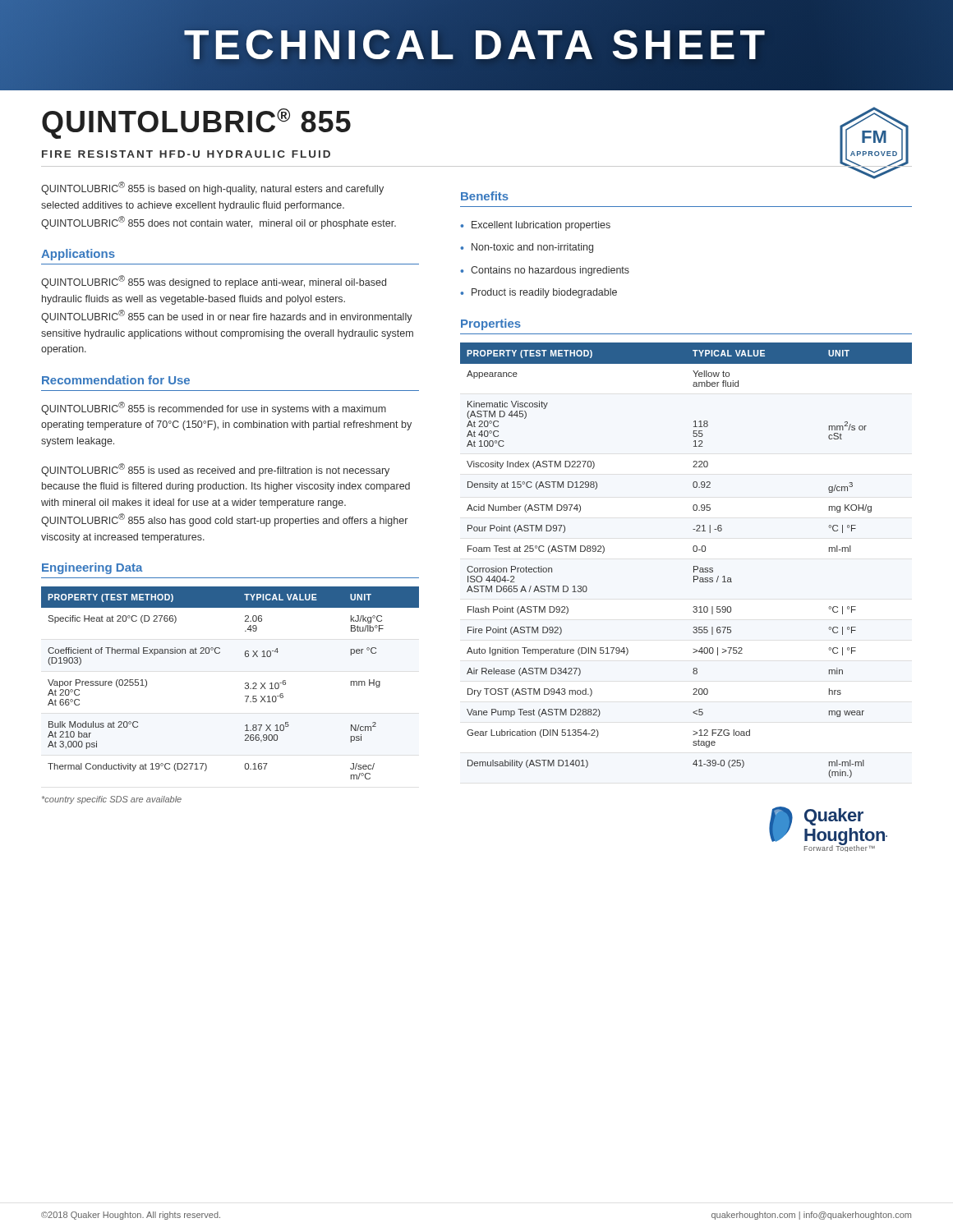Locate the text block containing "QUINTOLUBRIC® 855 is used as"
953x1232 pixels.
tap(226, 503)
